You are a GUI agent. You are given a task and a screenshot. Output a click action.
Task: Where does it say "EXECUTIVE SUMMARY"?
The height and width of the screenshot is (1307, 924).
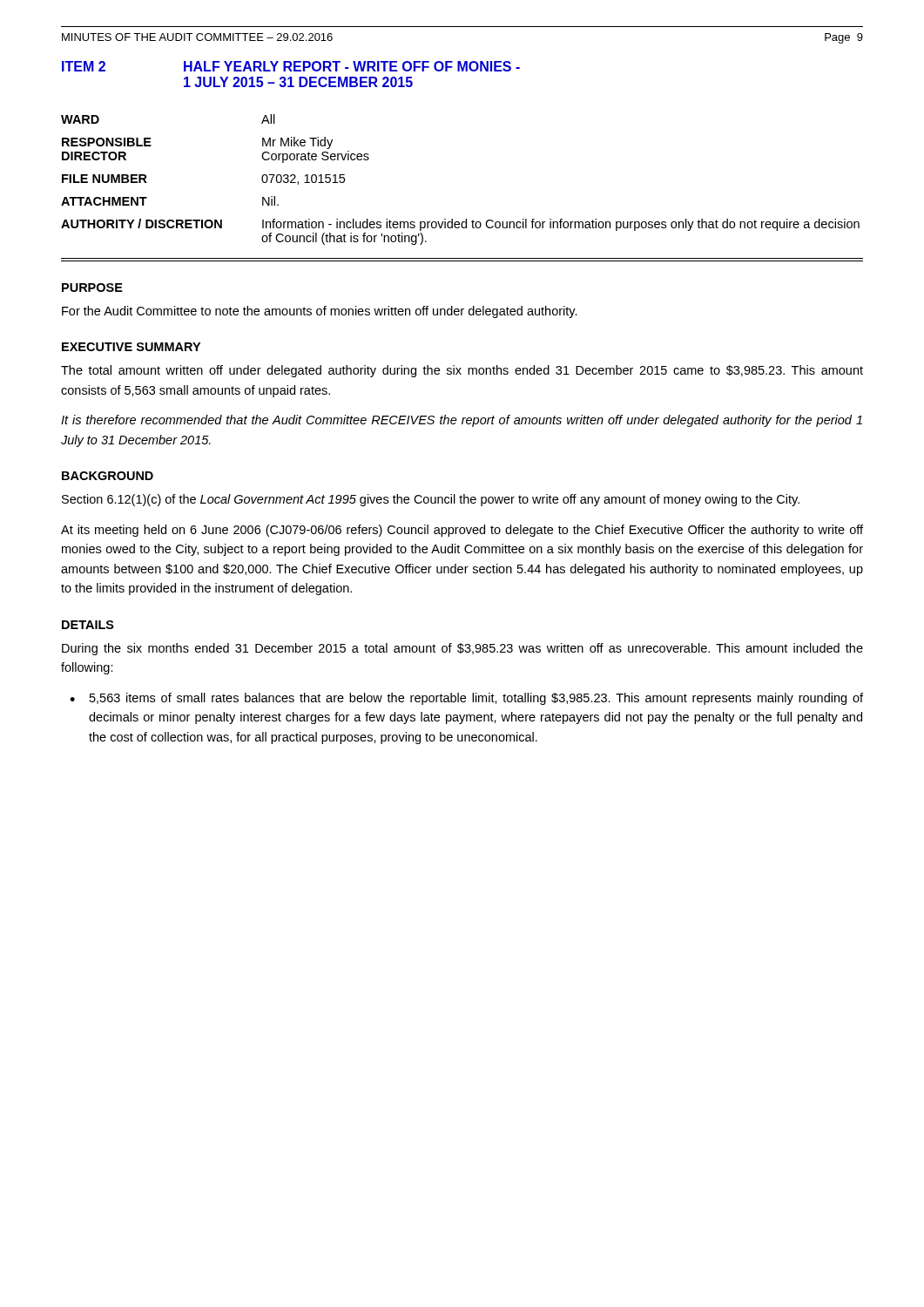pos(131,347)
